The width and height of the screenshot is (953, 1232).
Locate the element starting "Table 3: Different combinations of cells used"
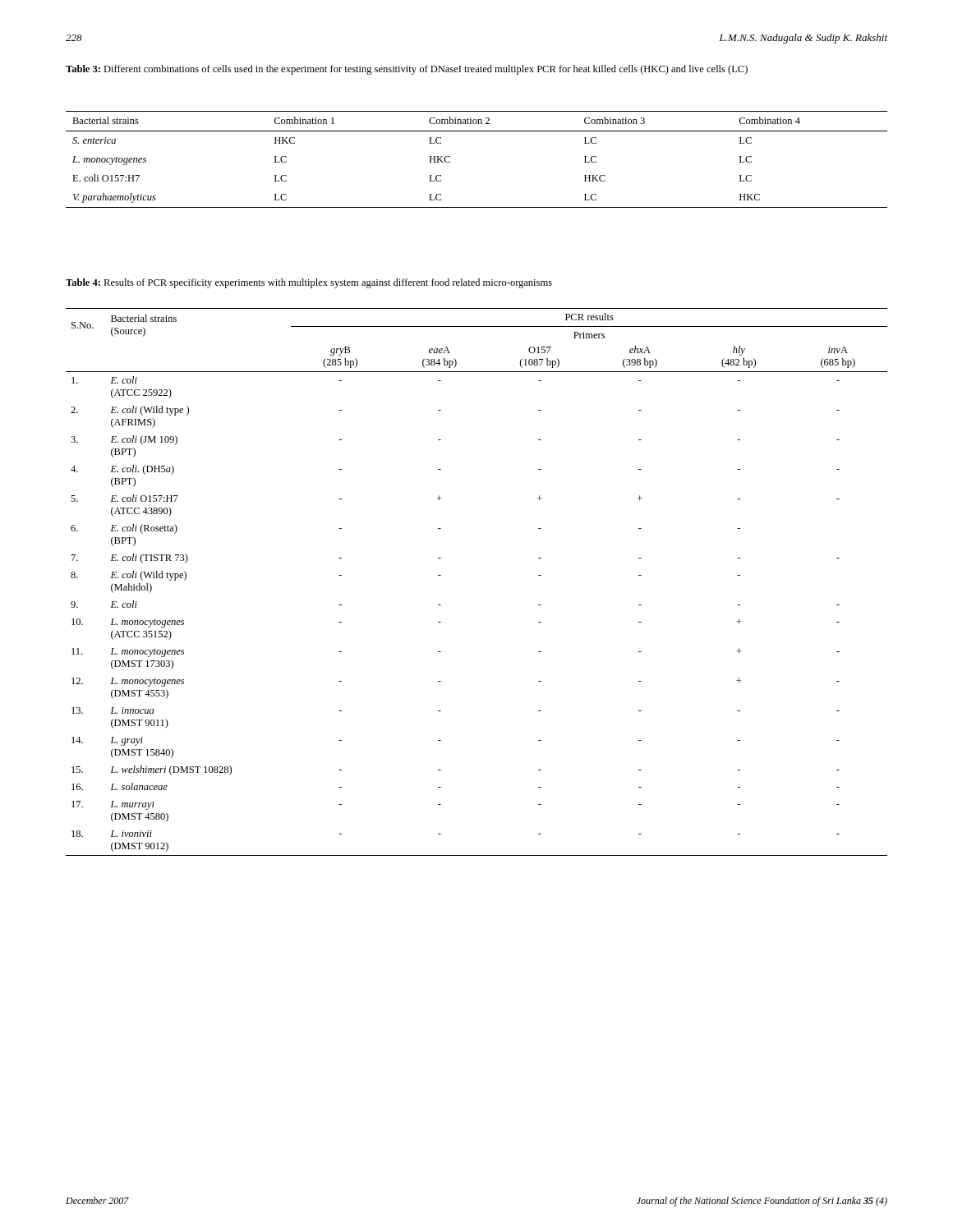(x=407, y=69)
